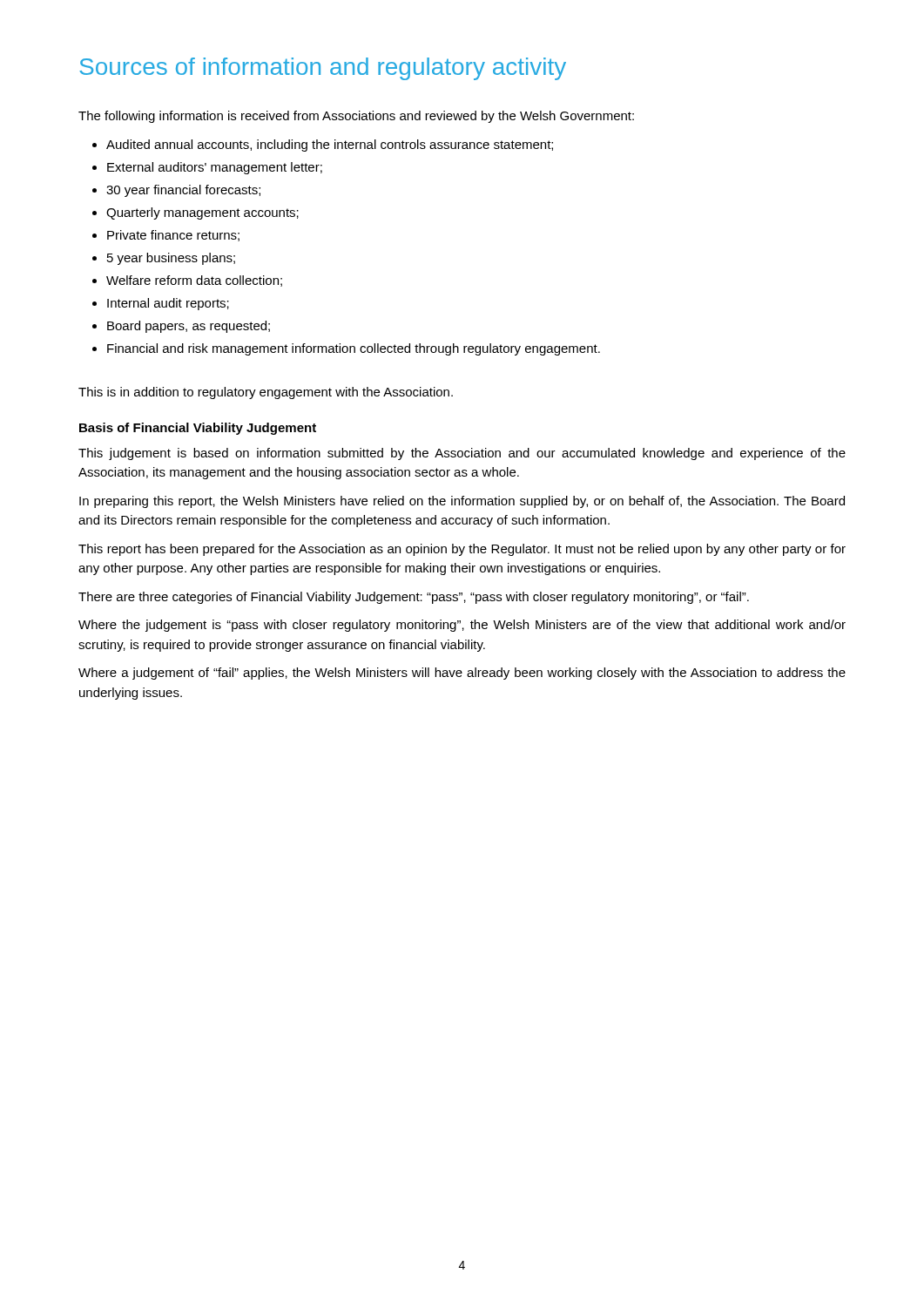Locate the text block starting "Basis of Financial"

click(198, 429)
